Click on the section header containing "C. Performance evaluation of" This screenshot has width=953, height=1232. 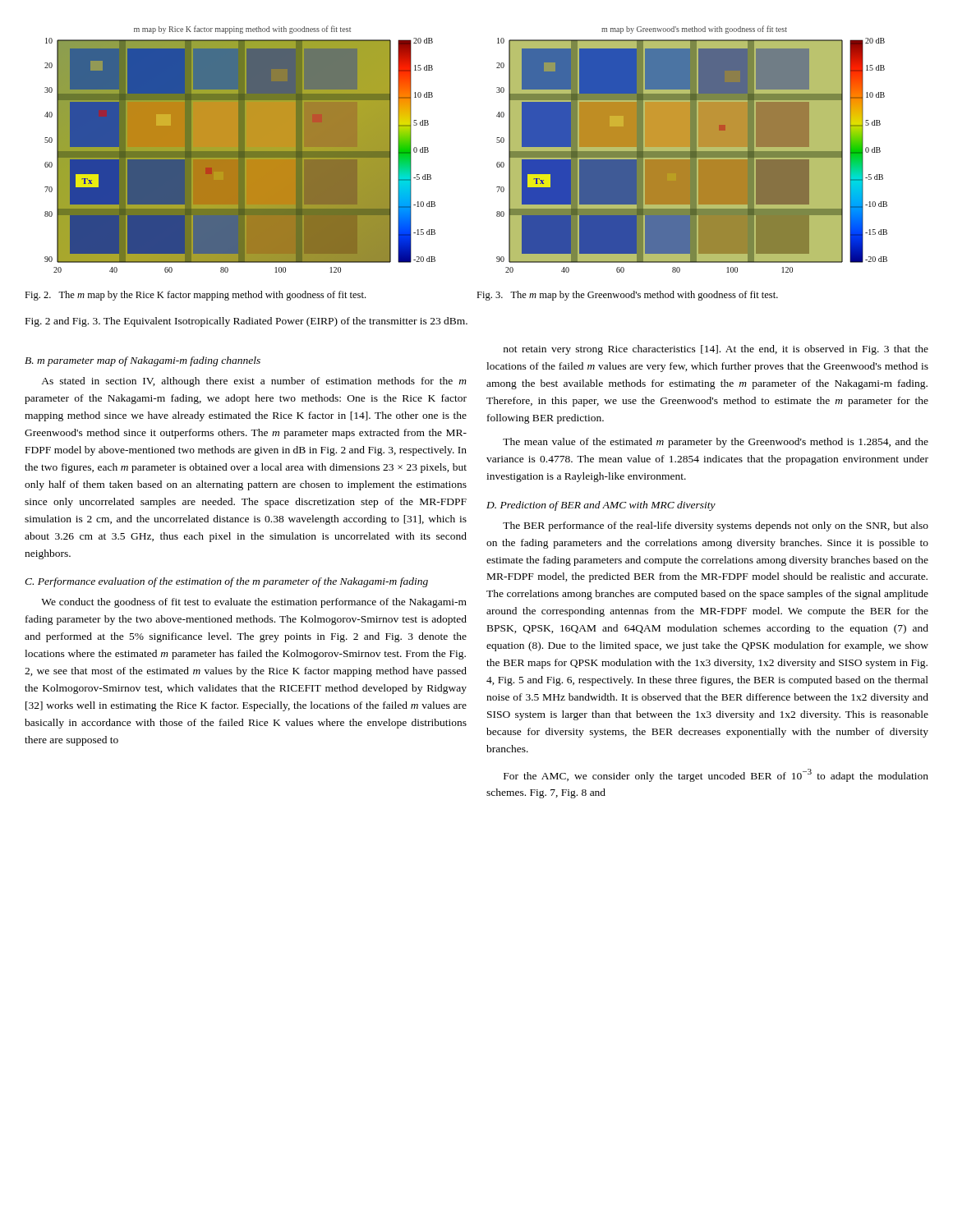[226, 582]
